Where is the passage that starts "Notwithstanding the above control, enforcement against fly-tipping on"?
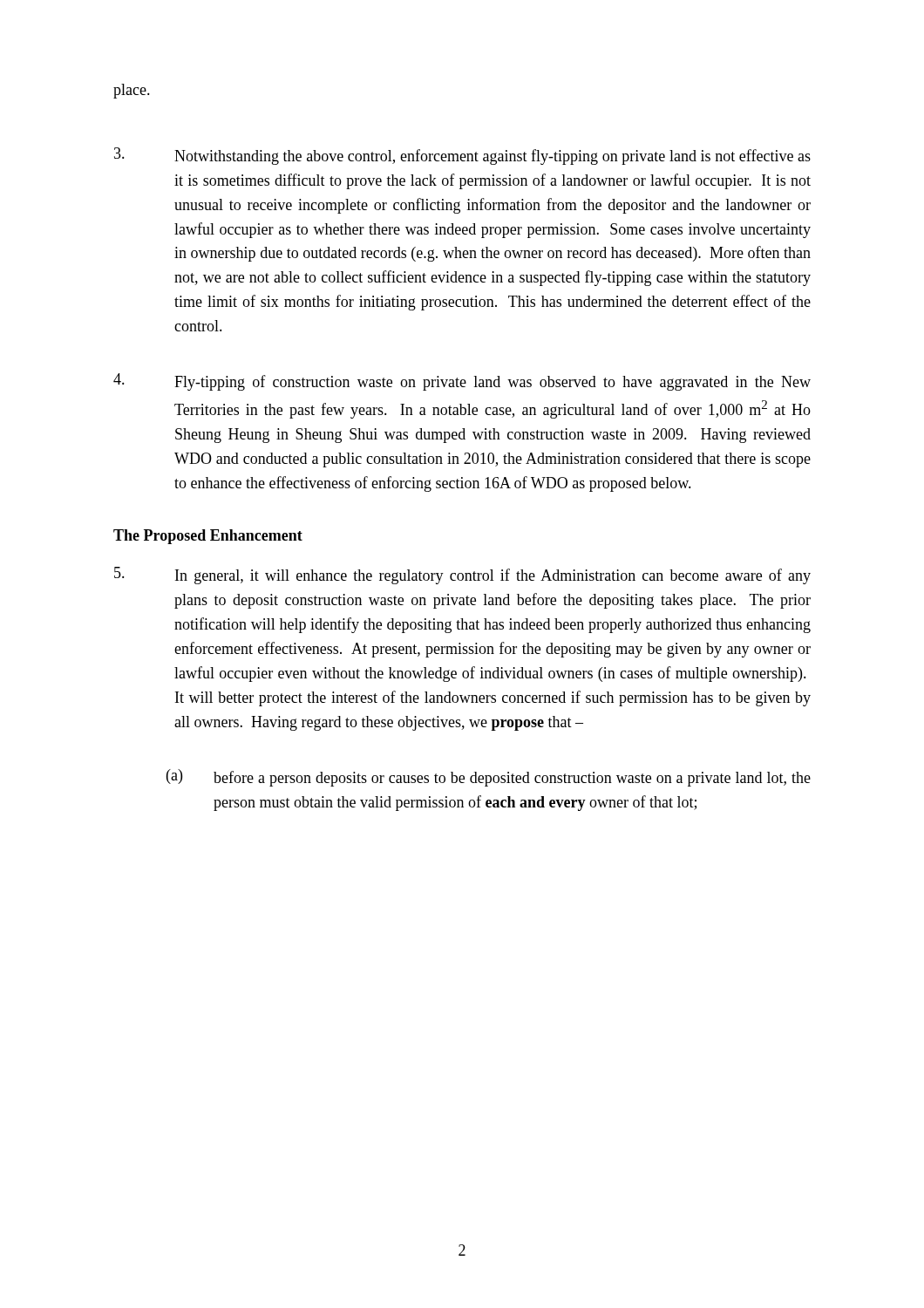The height and width of the screenshot is (1308, 924). click(x=462, y=242)
